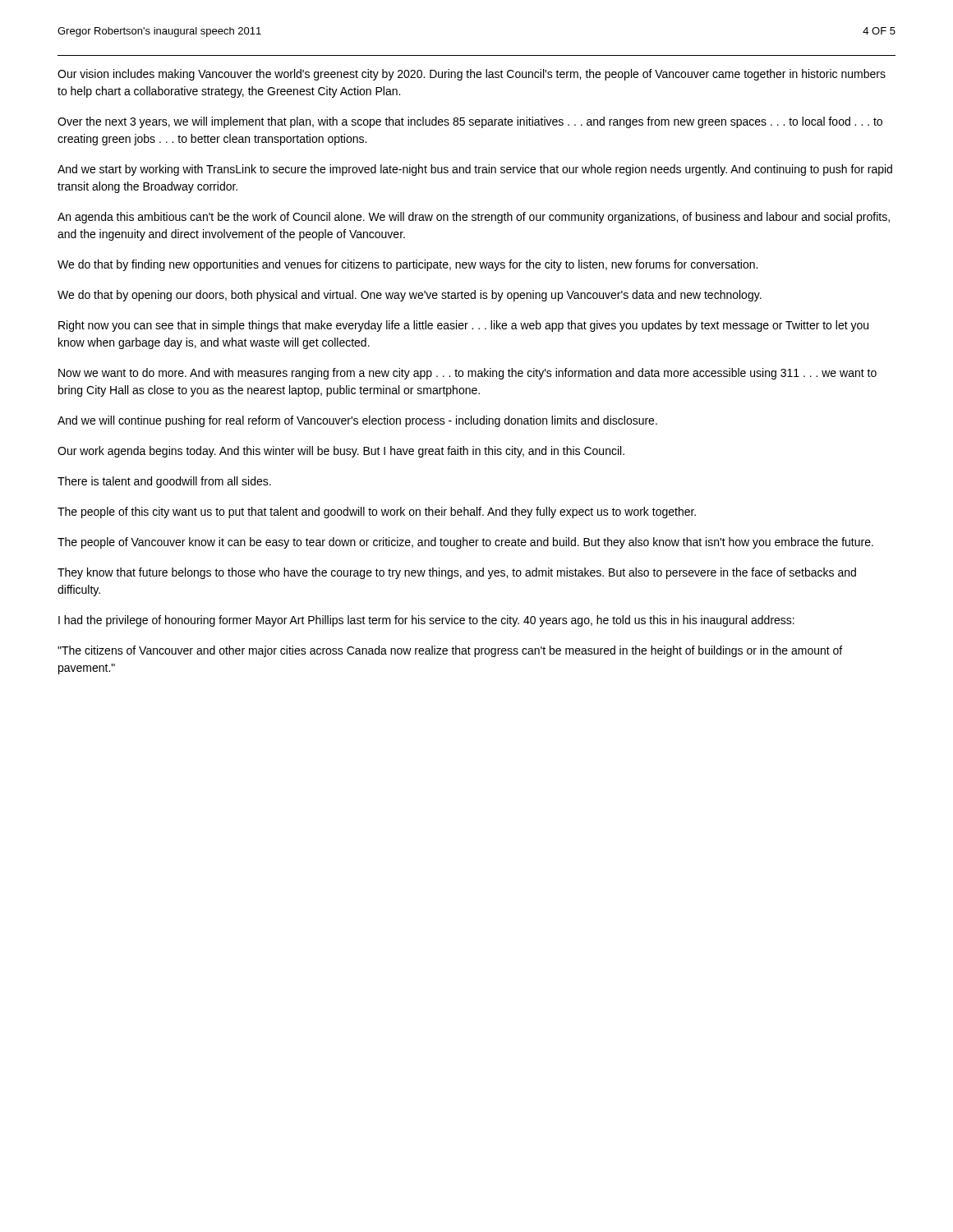The width and height of the screenshot is (953, 1232).
Task: Click the passage that begins "An agenda this ambitious can't be the"
Action: [474, 225]
